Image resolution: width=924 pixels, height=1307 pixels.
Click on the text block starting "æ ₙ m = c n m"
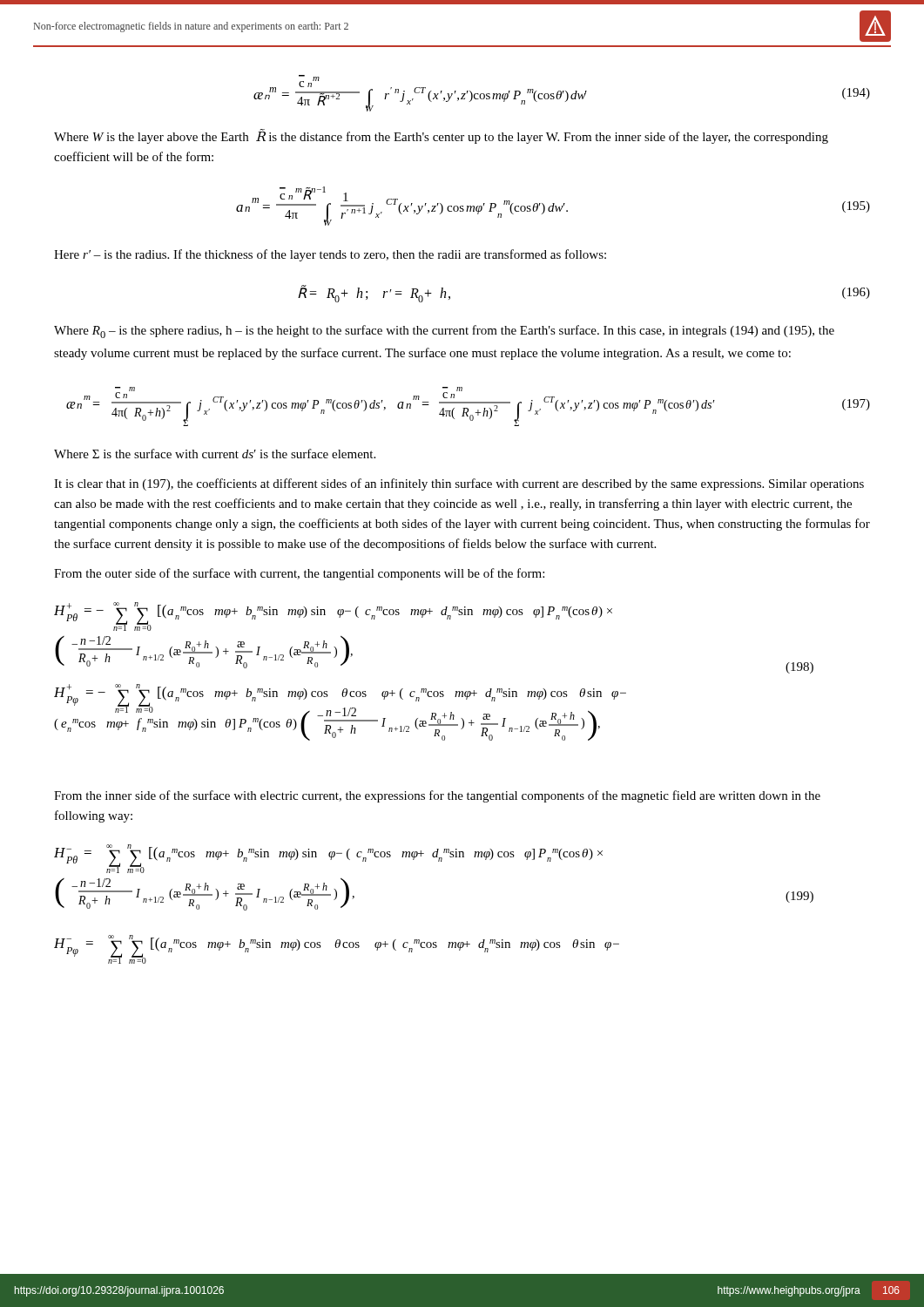[462, 92]
